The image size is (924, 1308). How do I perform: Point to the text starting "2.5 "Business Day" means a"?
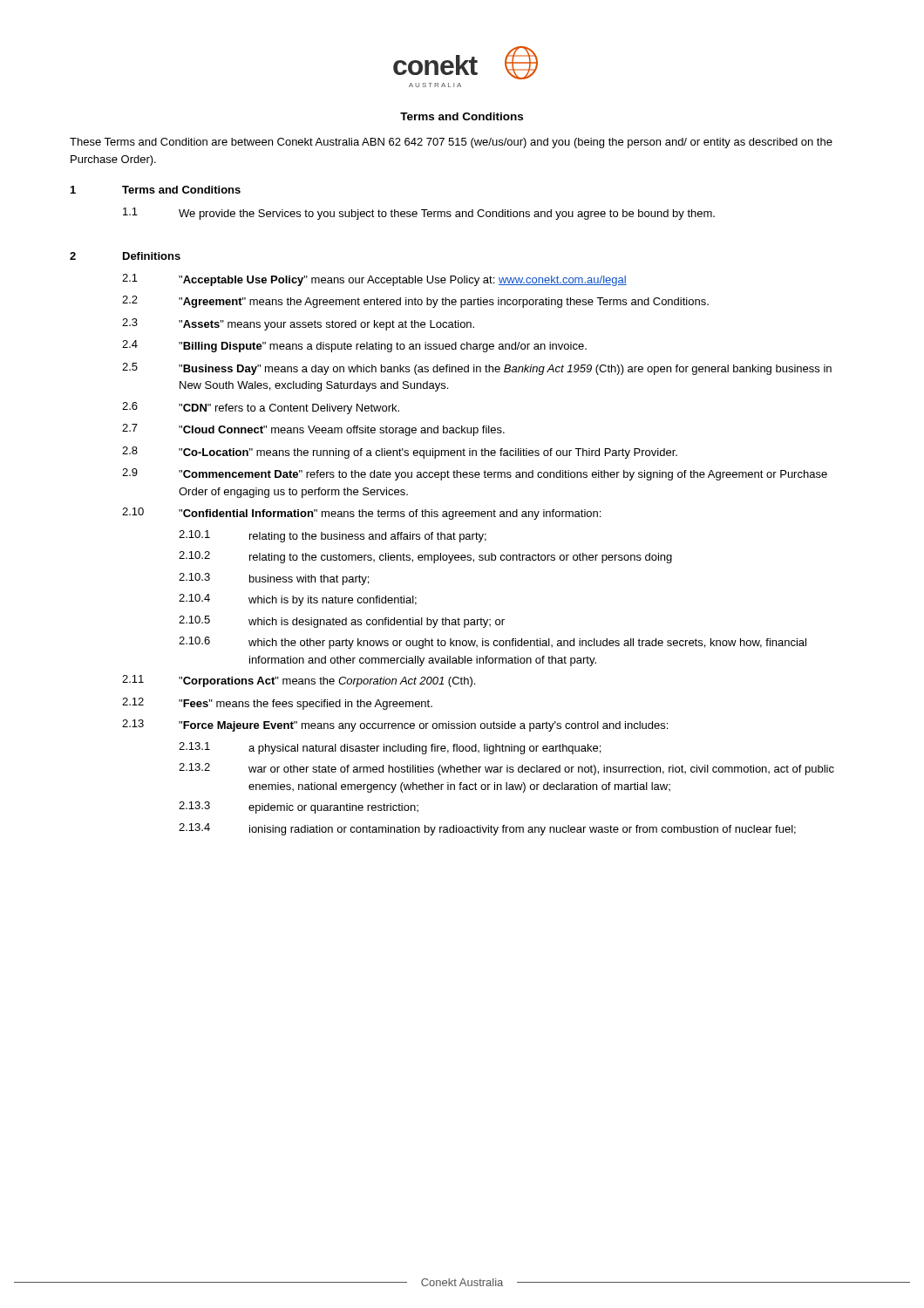tap(488, 377)
